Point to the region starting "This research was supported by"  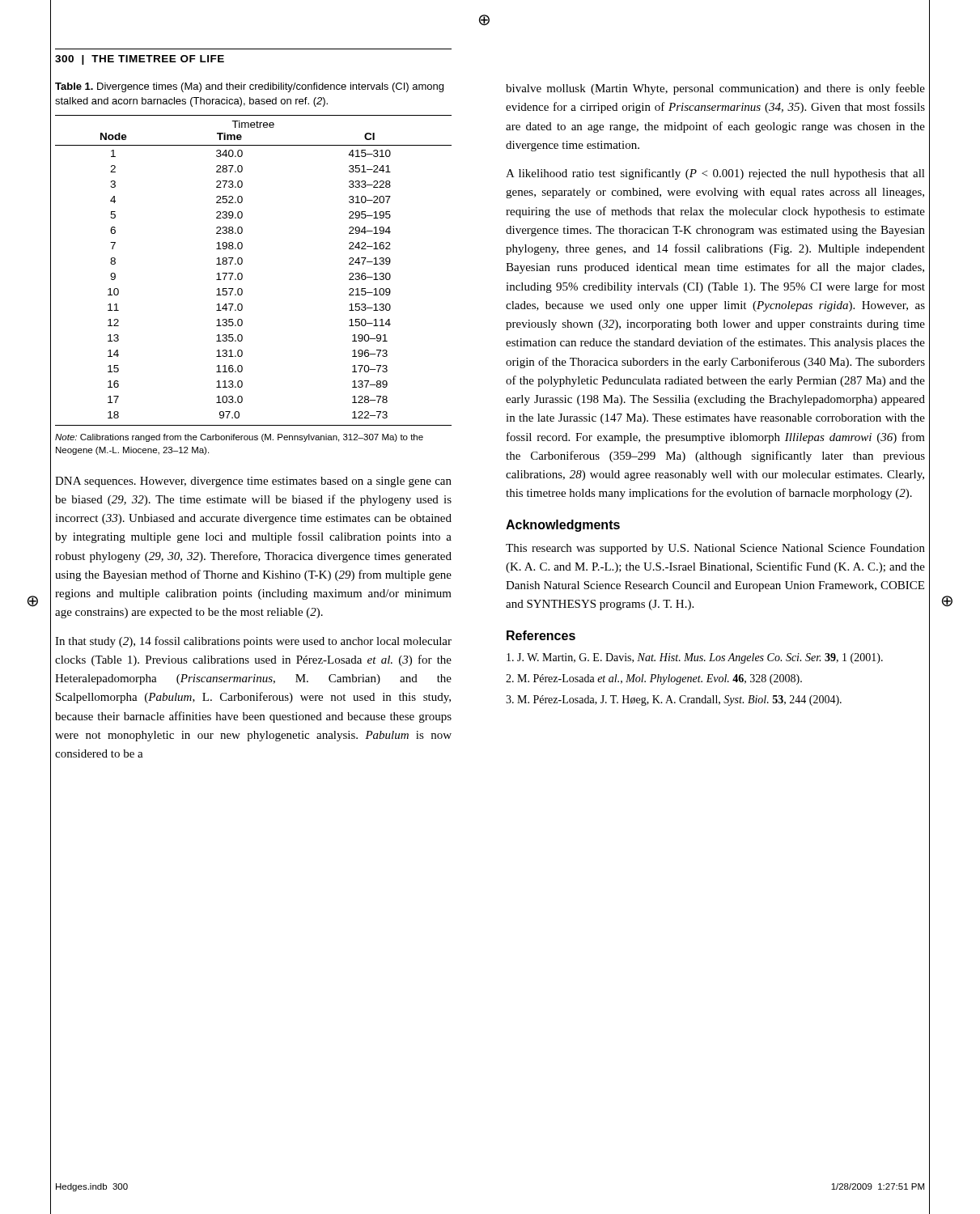715,576
